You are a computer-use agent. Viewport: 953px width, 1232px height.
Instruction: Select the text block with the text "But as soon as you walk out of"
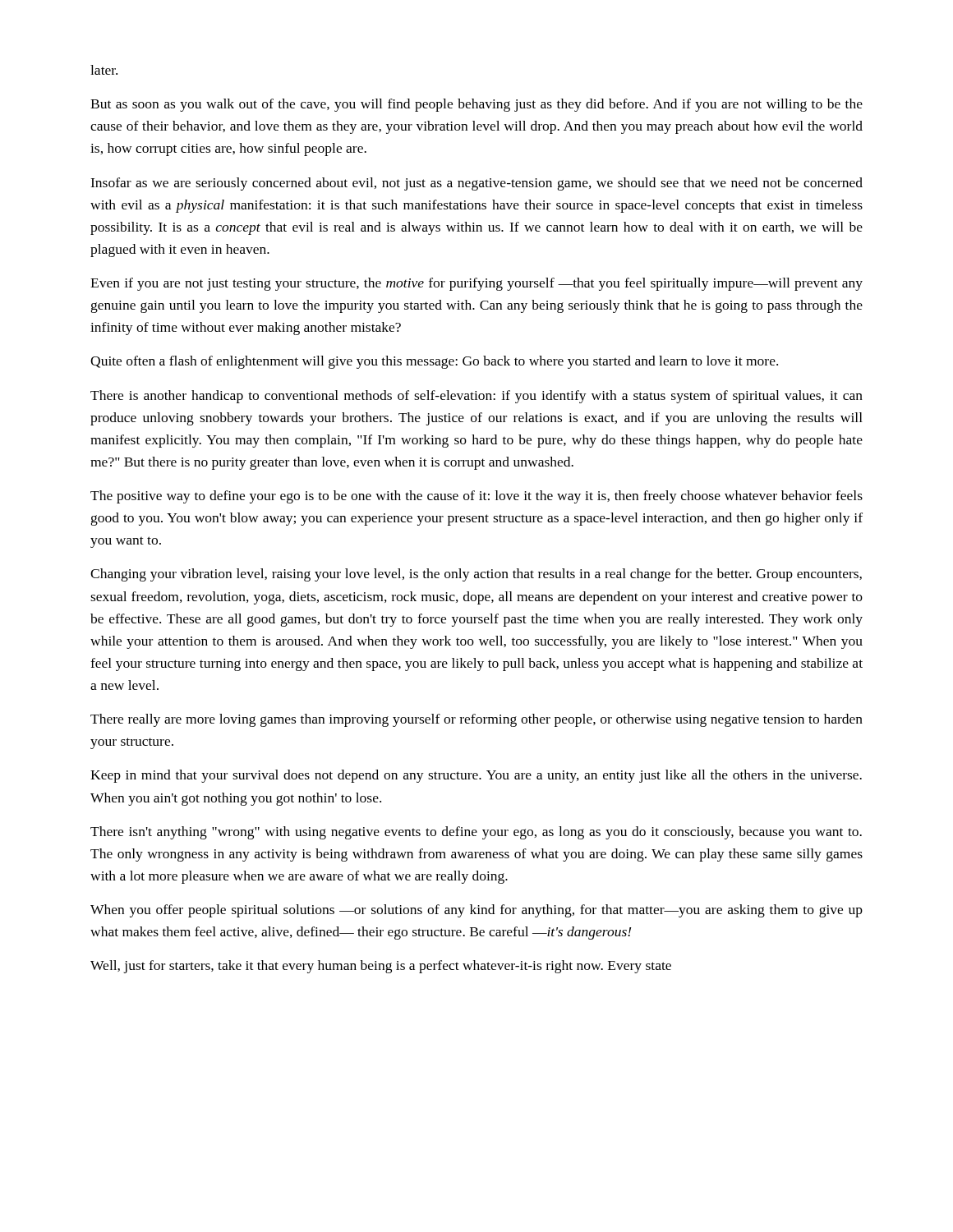click(x=476, y=126)
